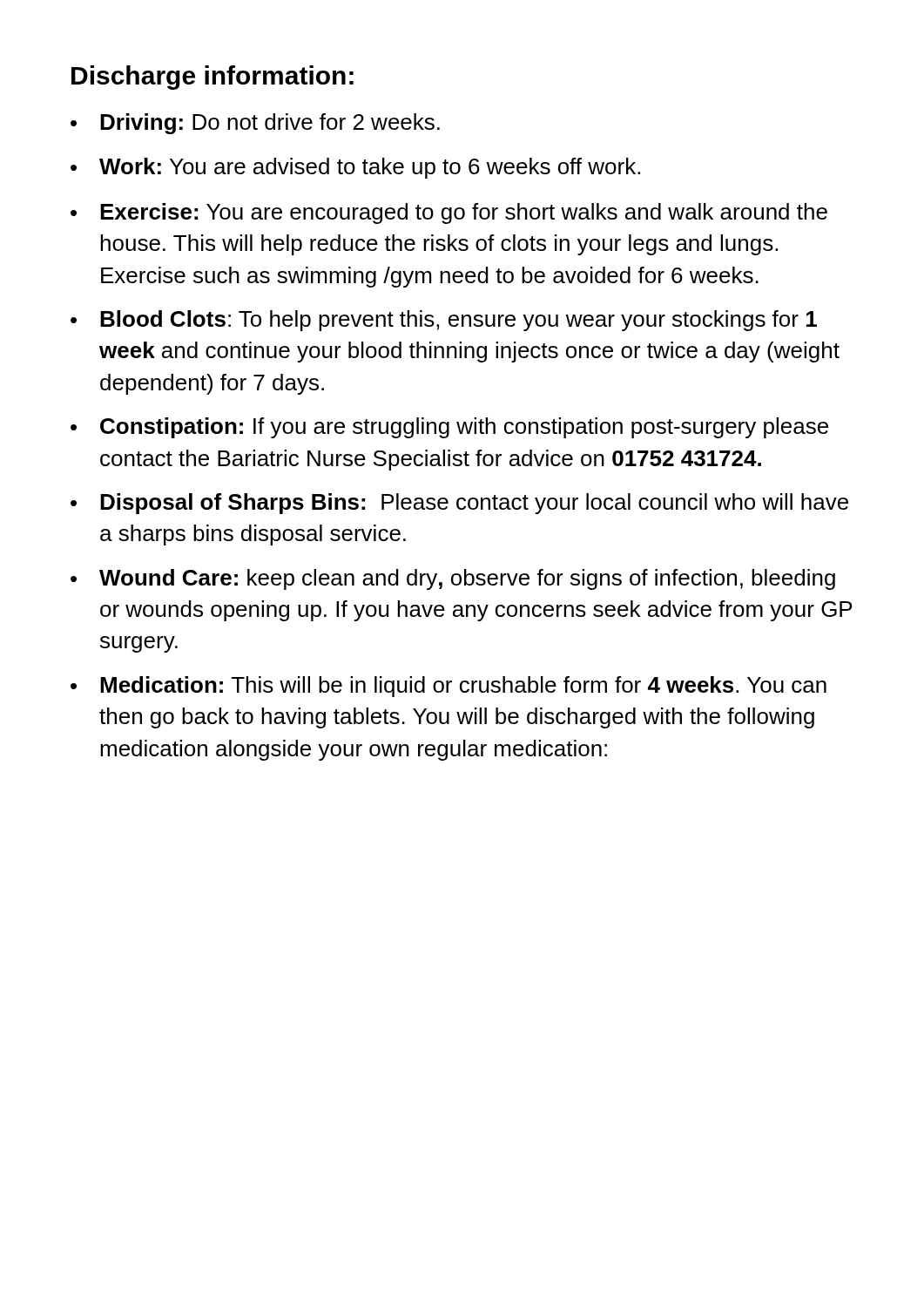The width and height of the screenshot is (924, 1307).
Task: Click the passage that begins "• Disposal of Sharps Bins: Please contact"
Action: click(462, 518)
